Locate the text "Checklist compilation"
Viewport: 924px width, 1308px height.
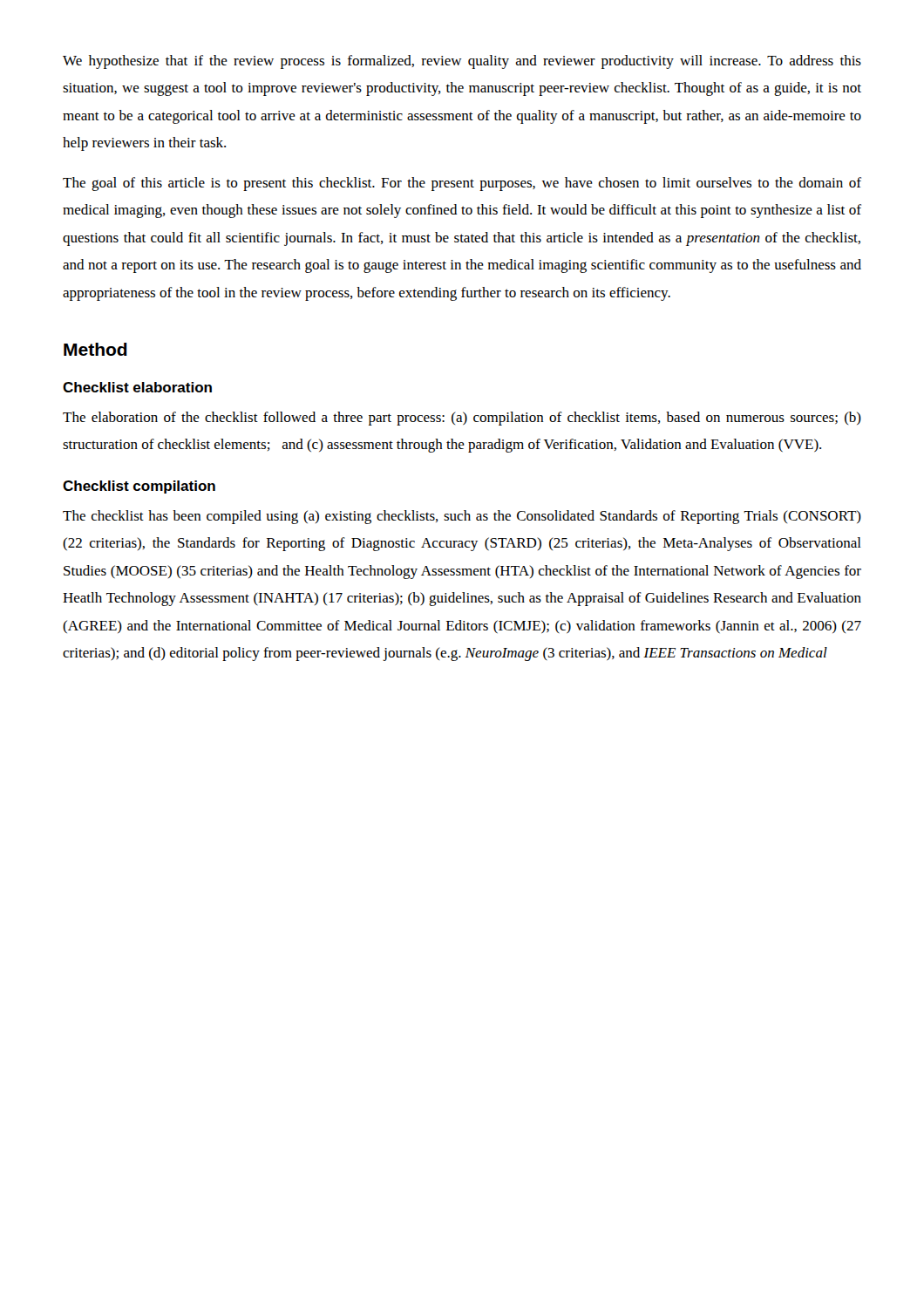pos(139,486)
